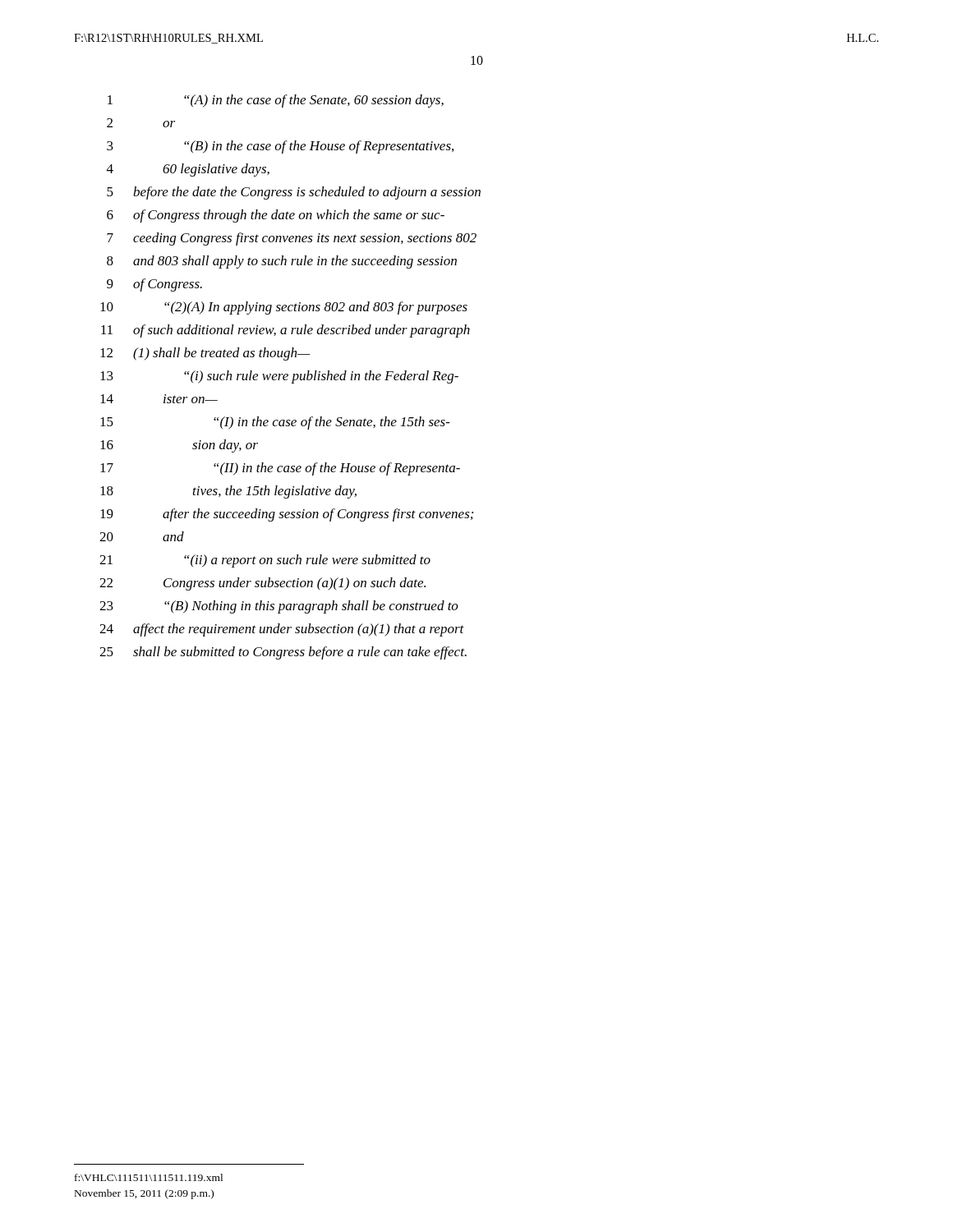This screenshot has width=953, height=1232.
Task: Locate the block of text that opens with "12 (1) shall"
Action: click(205, 354)
